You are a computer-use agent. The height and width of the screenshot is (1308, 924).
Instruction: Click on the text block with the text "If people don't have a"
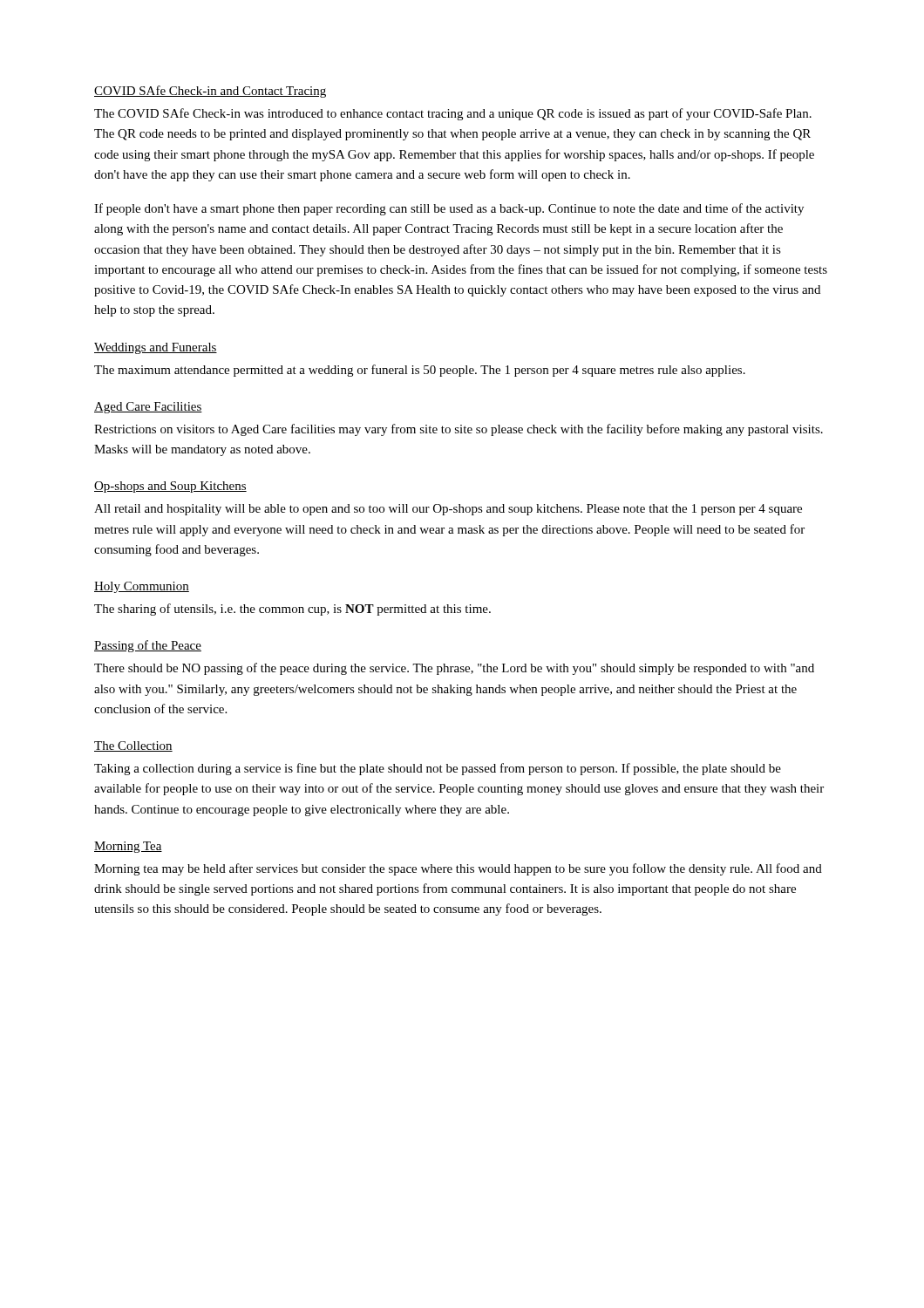461,259
